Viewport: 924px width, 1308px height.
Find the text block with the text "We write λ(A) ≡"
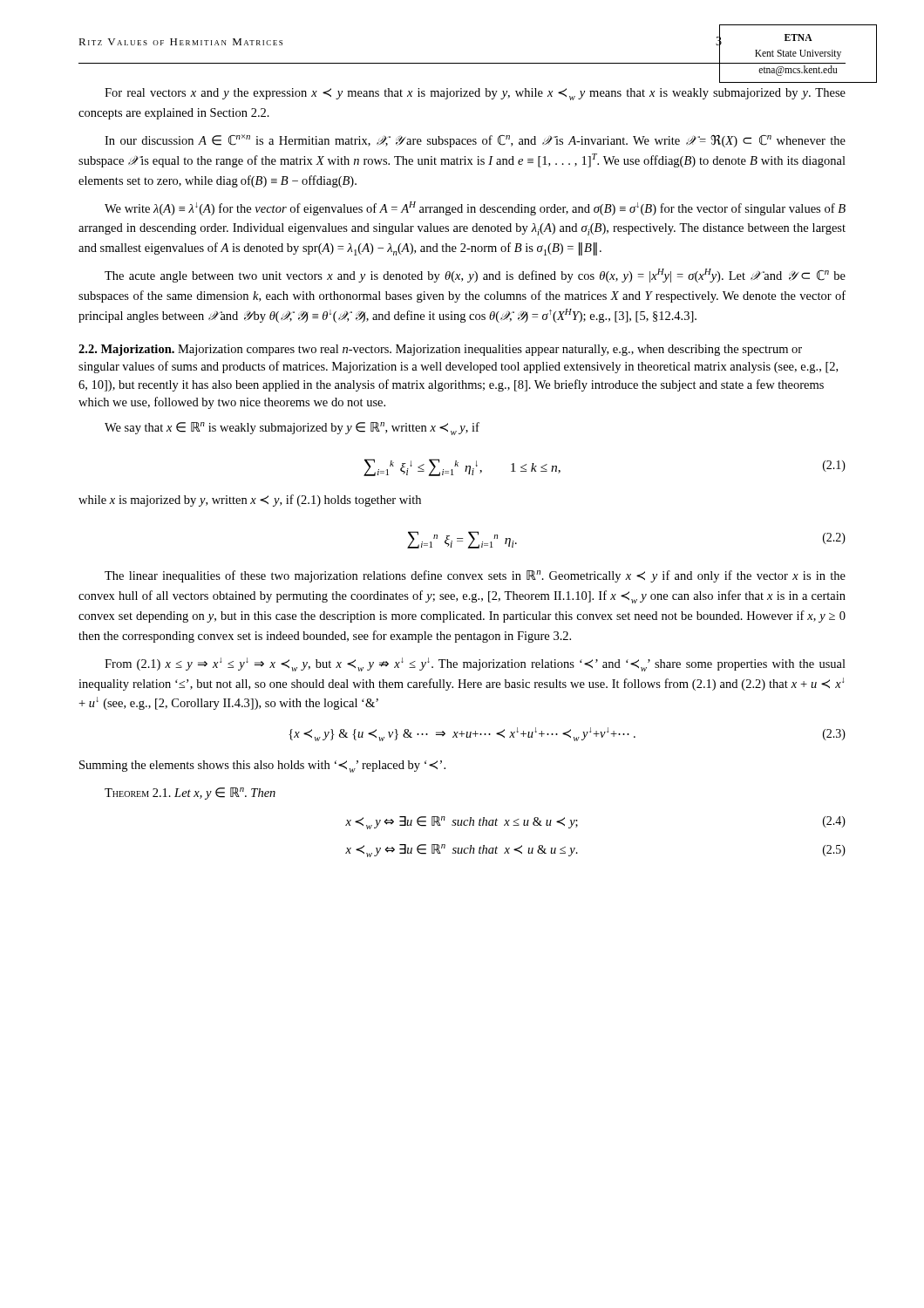462,228
